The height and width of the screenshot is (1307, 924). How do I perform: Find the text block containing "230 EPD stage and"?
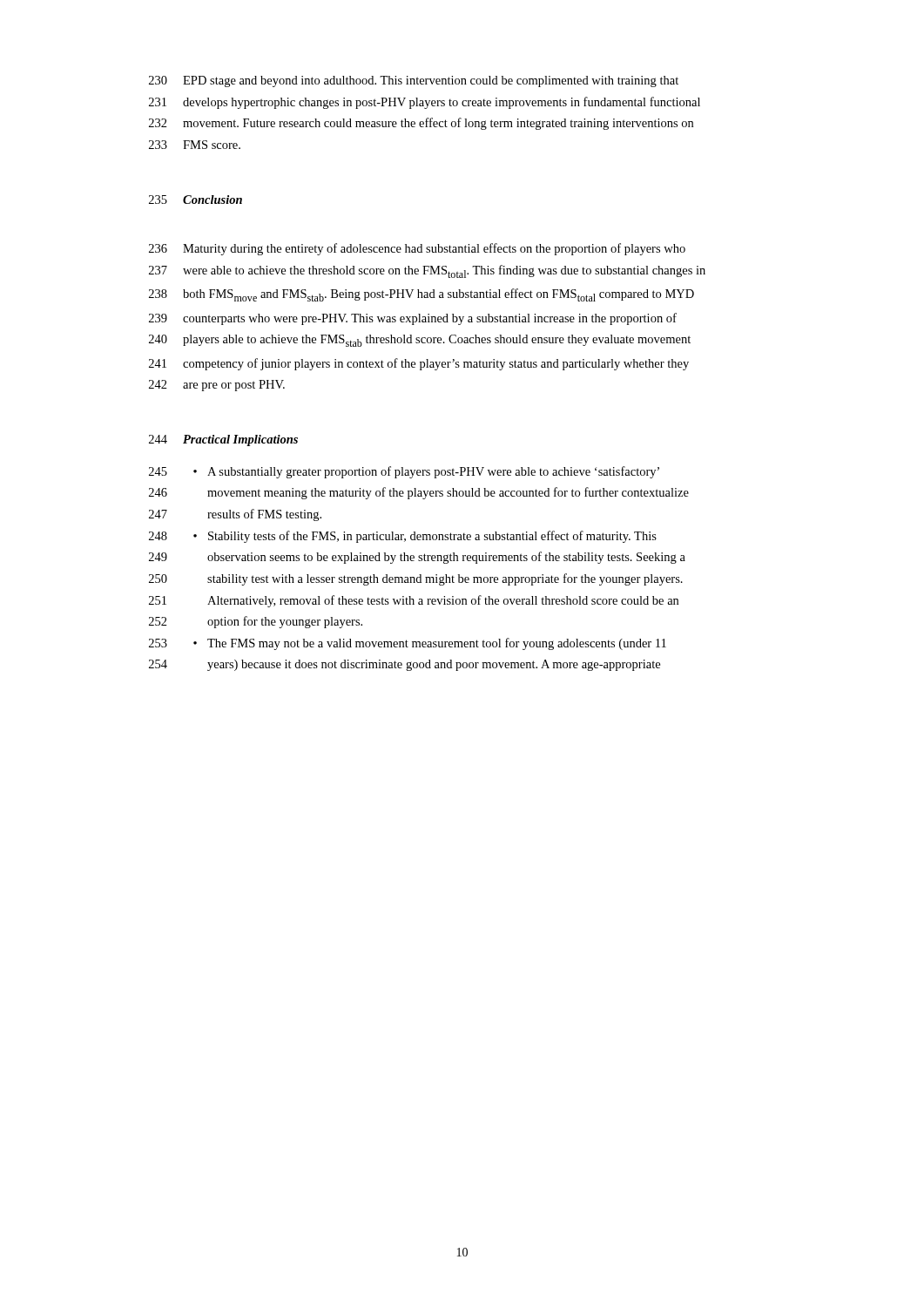(x=475, y=113)
